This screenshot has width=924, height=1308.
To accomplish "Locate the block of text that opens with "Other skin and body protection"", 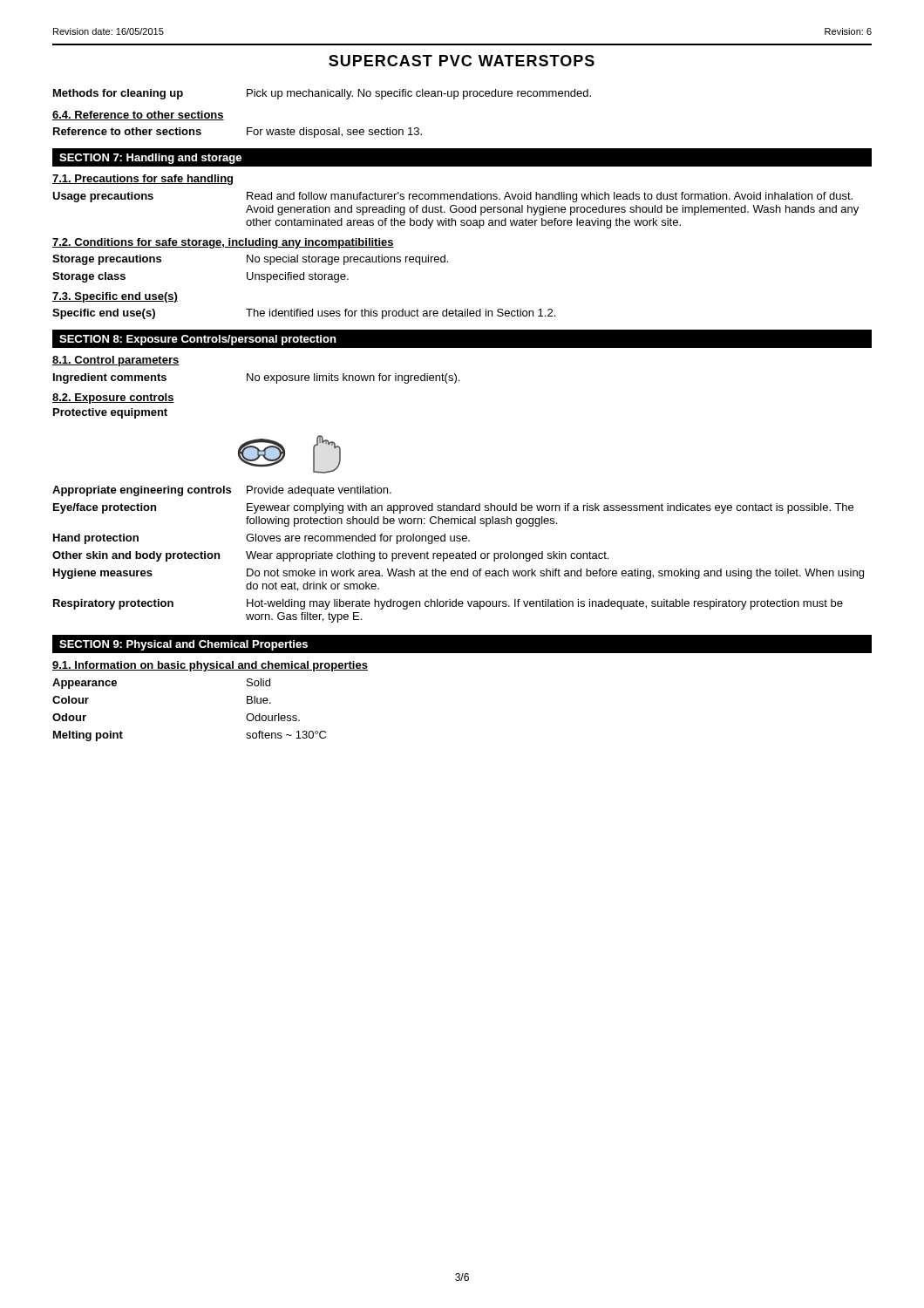I will [462, 555].
